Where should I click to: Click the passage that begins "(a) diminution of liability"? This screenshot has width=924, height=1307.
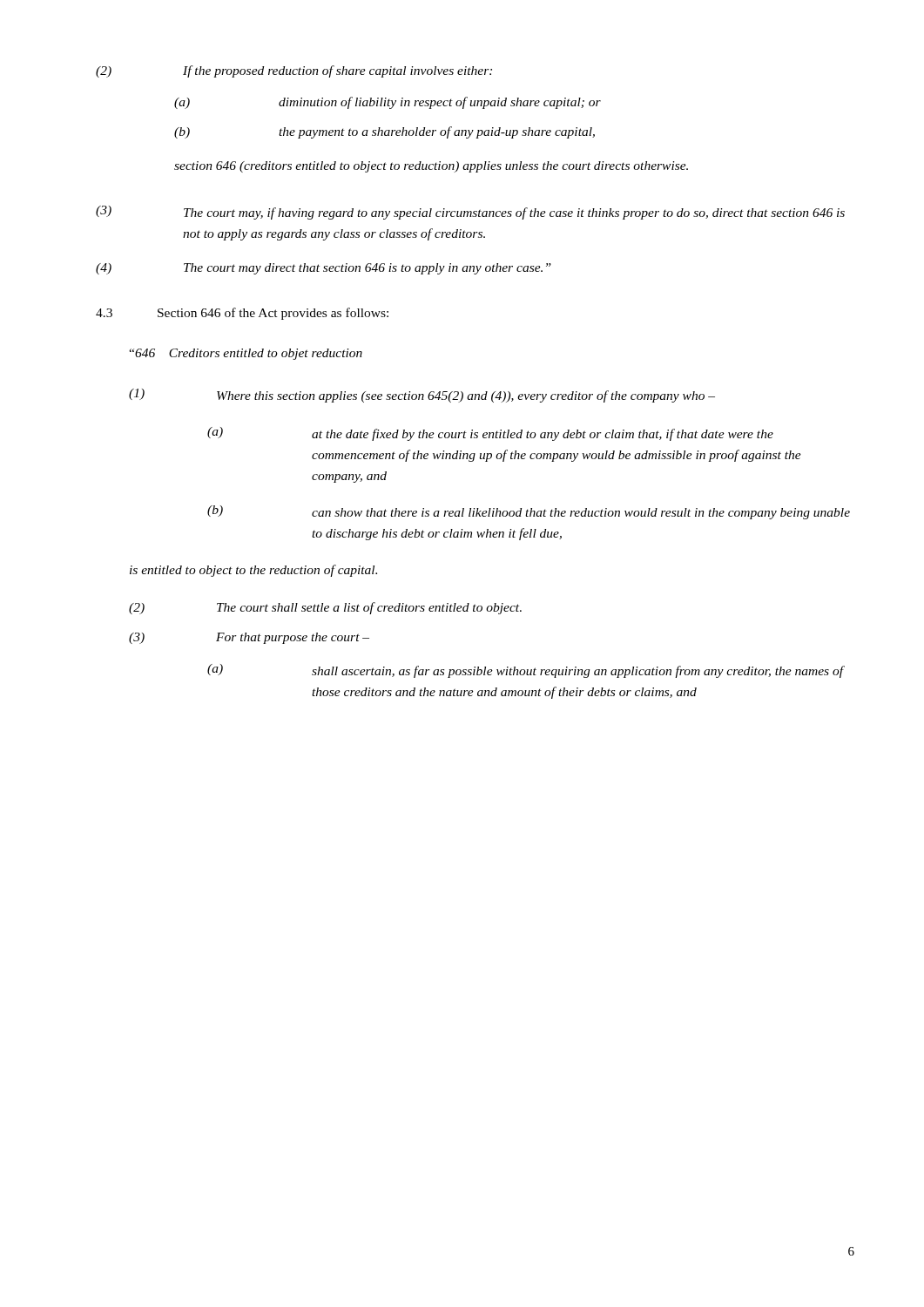pyautogui.click(x=514, y=102)
